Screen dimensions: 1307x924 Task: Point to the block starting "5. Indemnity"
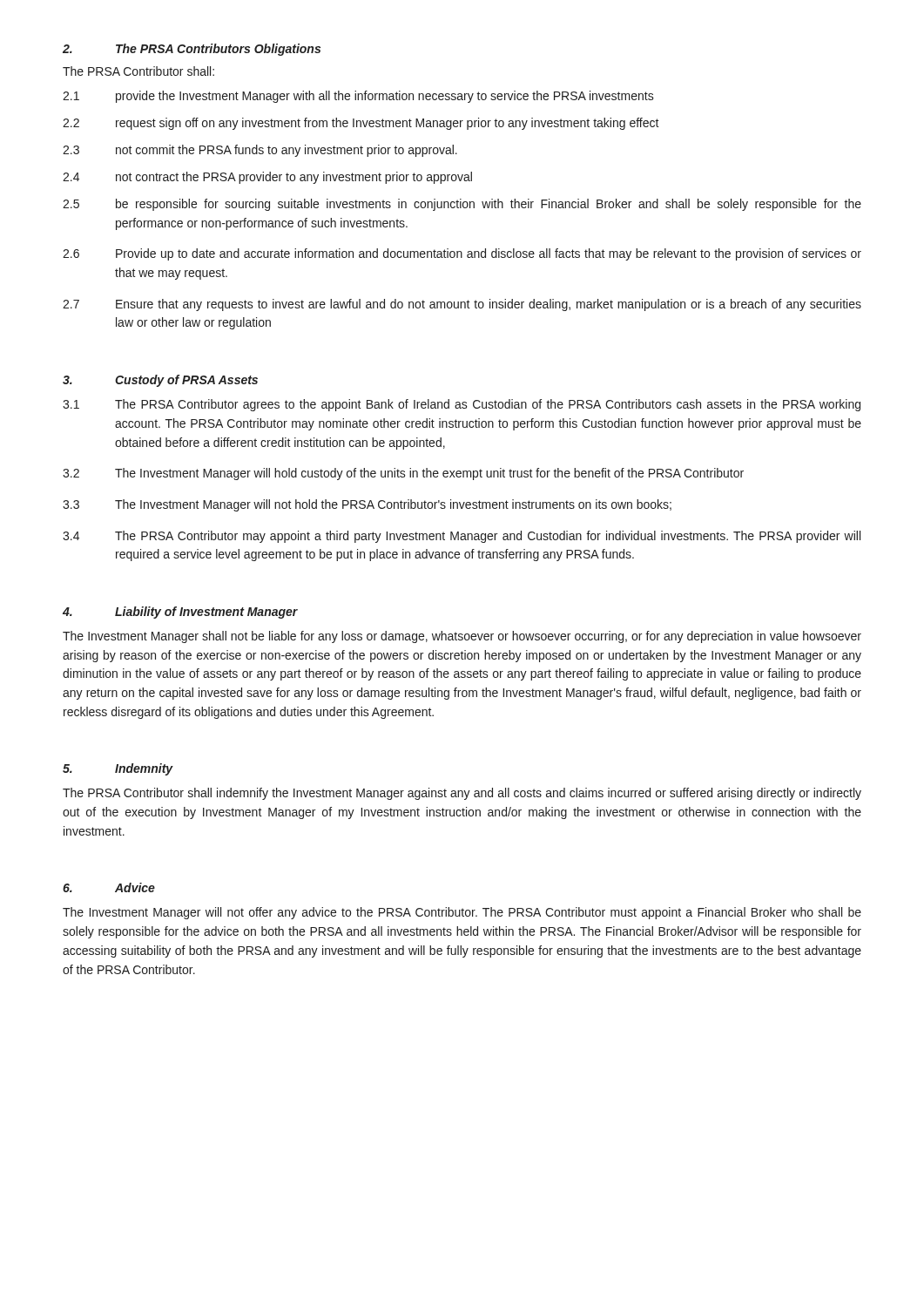pos(118,769)
